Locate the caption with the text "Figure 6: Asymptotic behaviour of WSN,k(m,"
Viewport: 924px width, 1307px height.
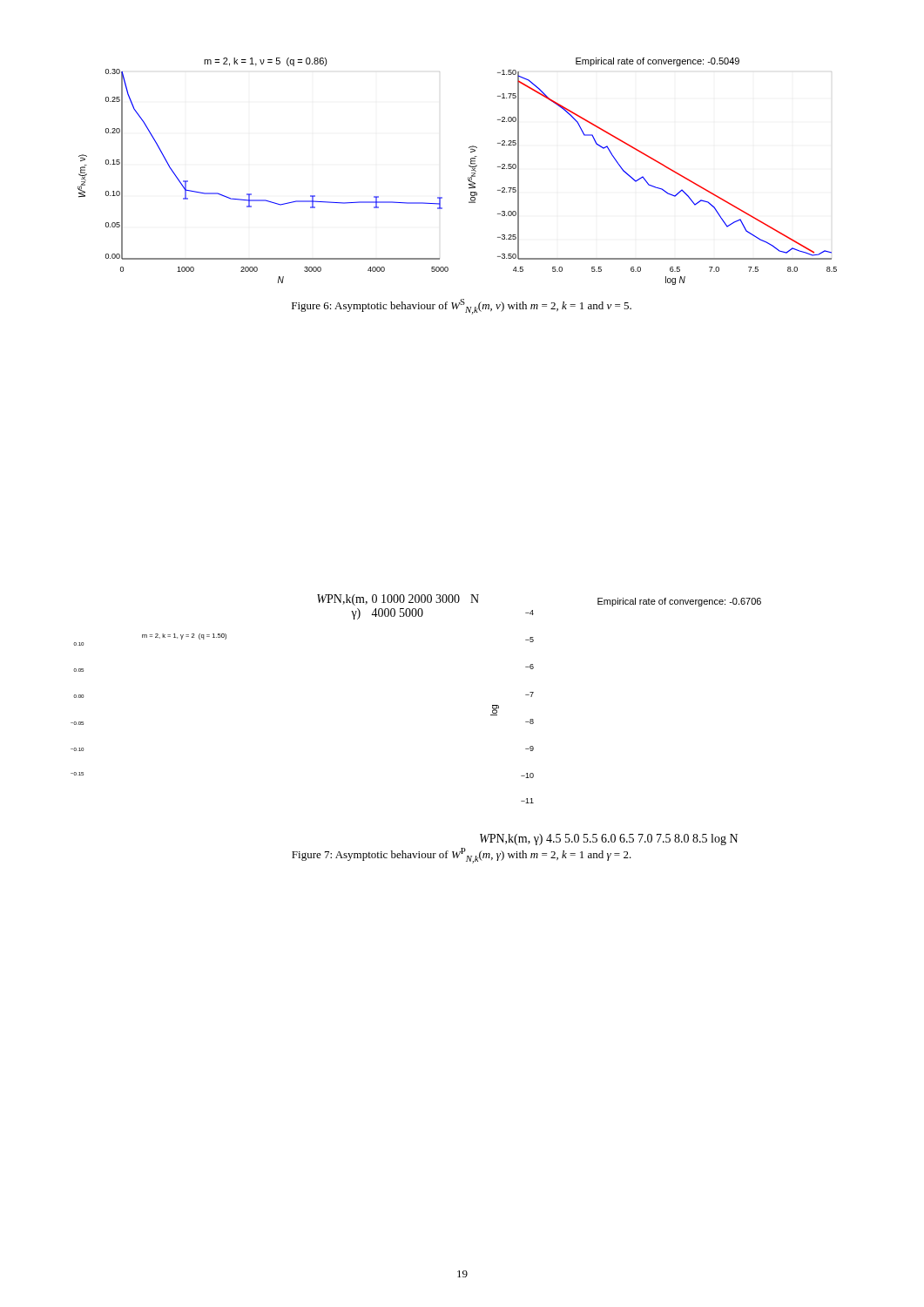click(462, 305)
